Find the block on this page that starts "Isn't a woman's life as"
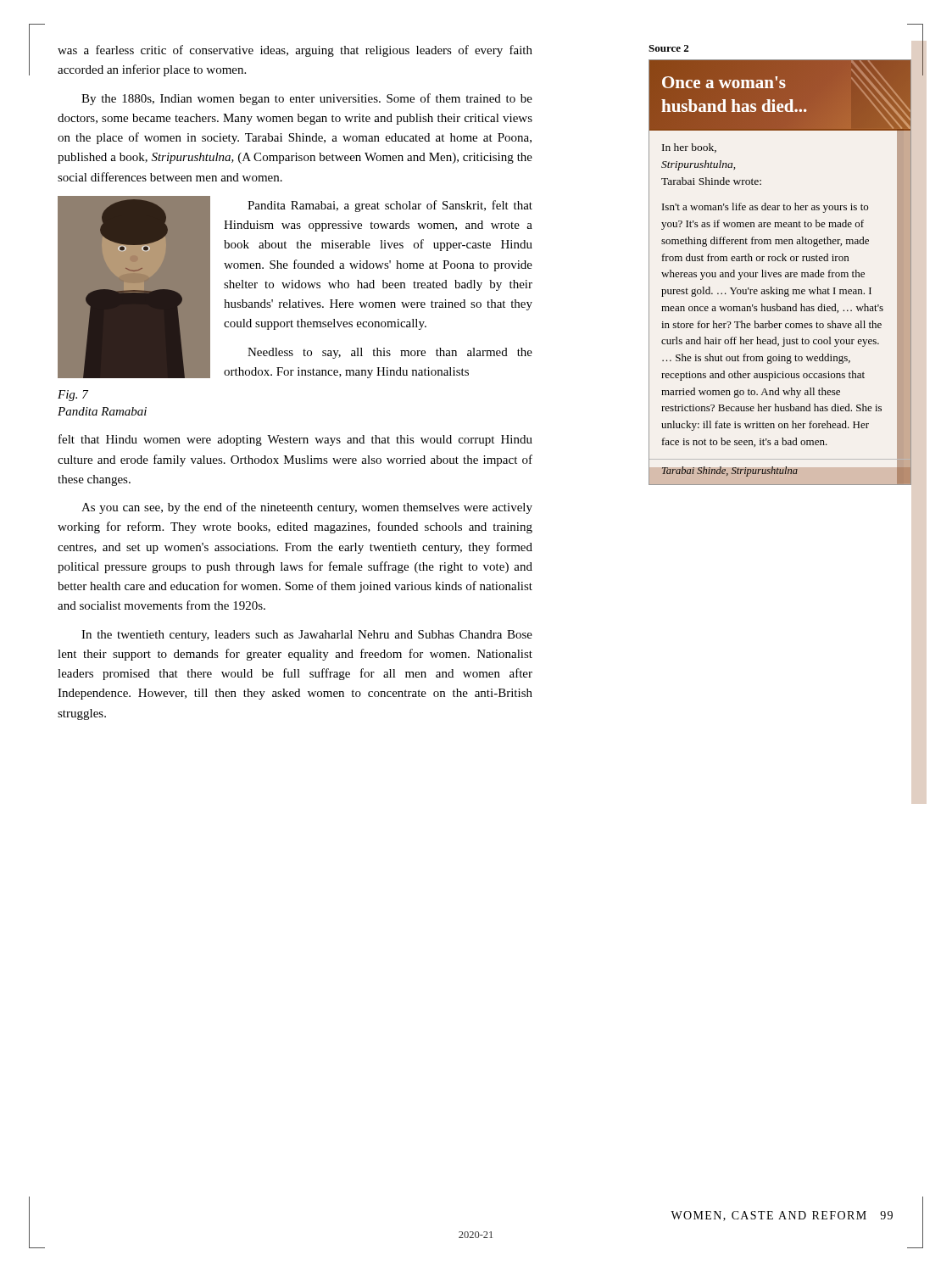 pos(772,324)
